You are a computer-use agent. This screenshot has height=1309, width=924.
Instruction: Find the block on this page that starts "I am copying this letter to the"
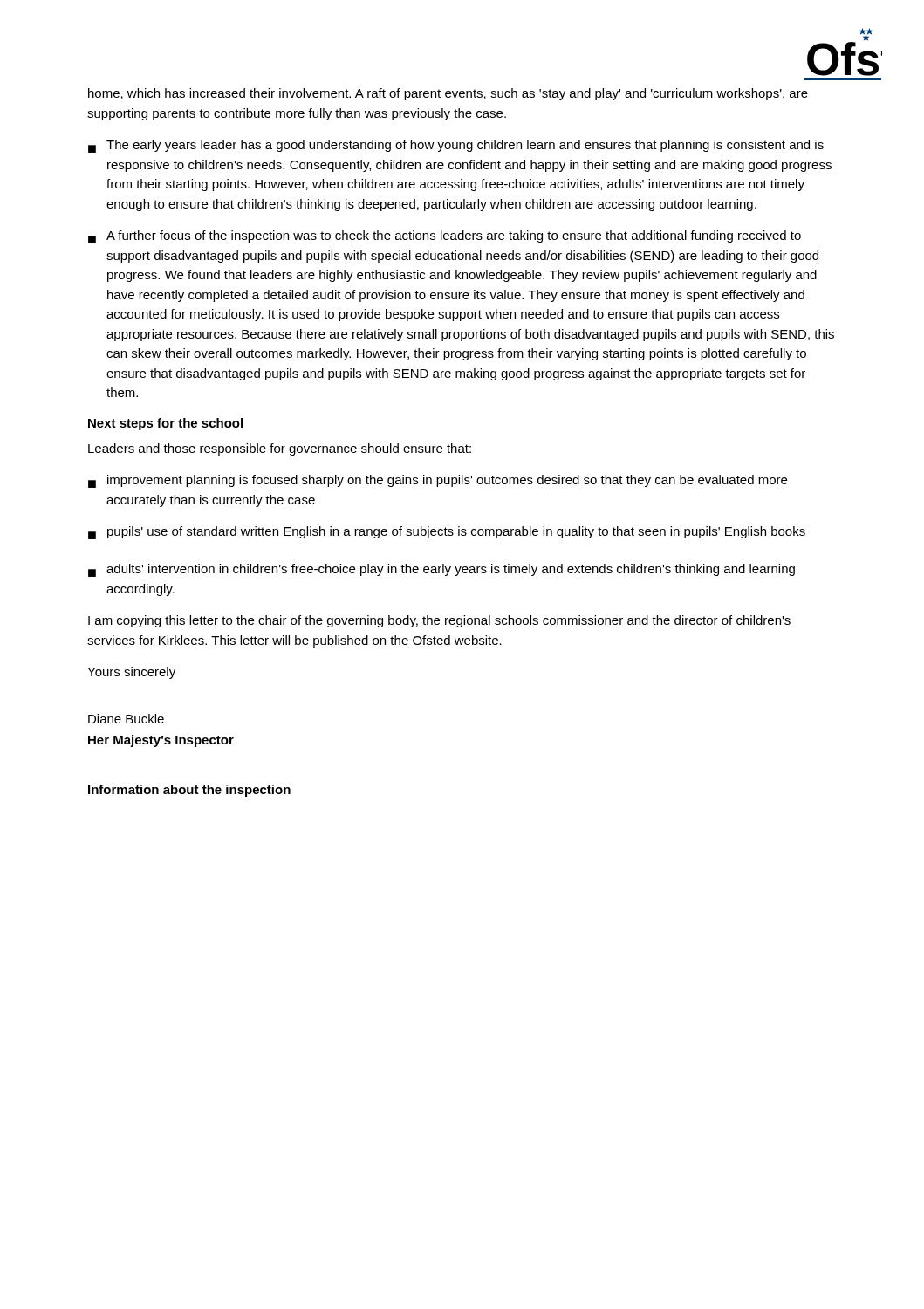tap(439, 630)
